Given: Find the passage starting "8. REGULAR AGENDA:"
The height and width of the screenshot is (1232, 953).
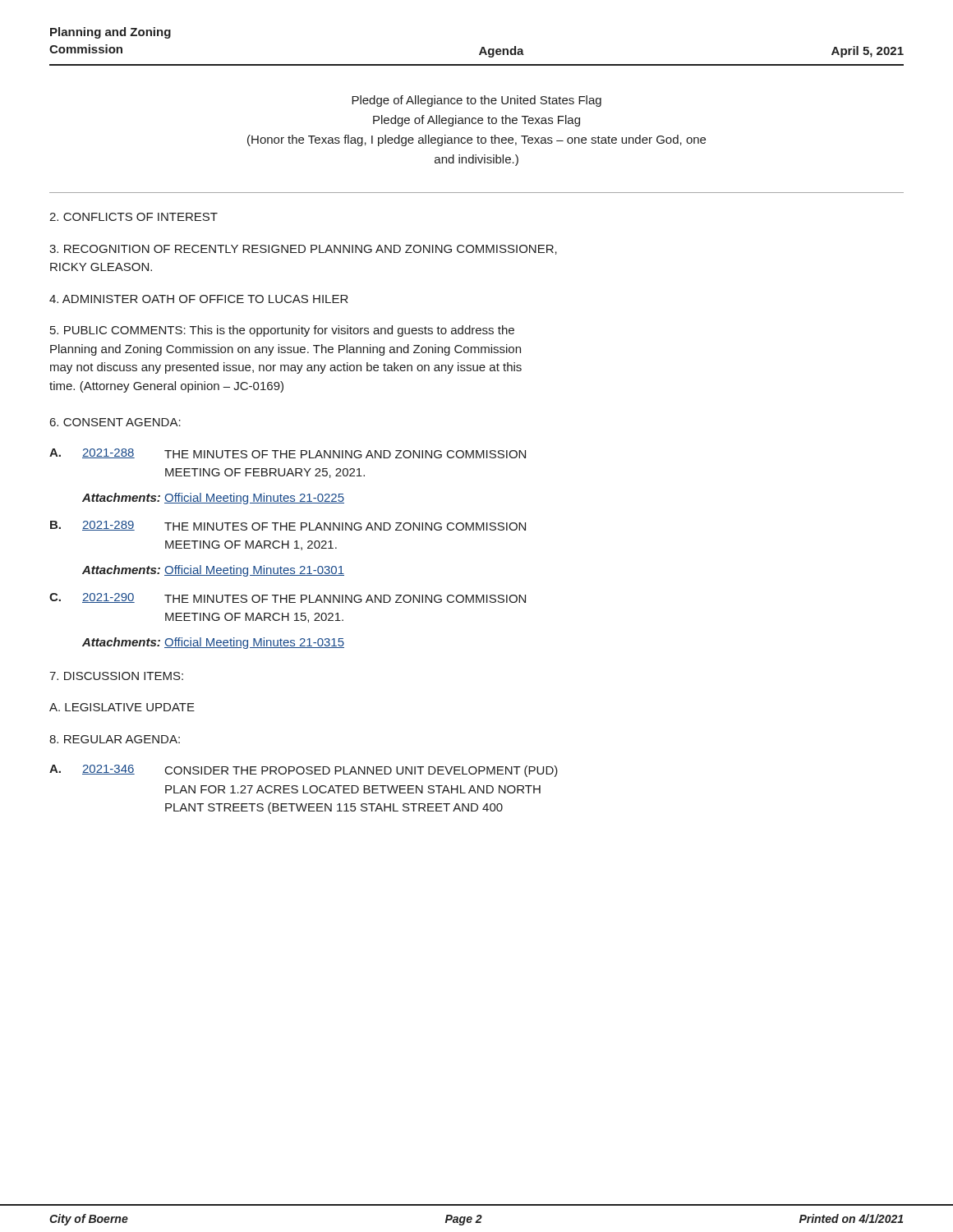Looking at the screenshot, I should click(x=115, y=739).
